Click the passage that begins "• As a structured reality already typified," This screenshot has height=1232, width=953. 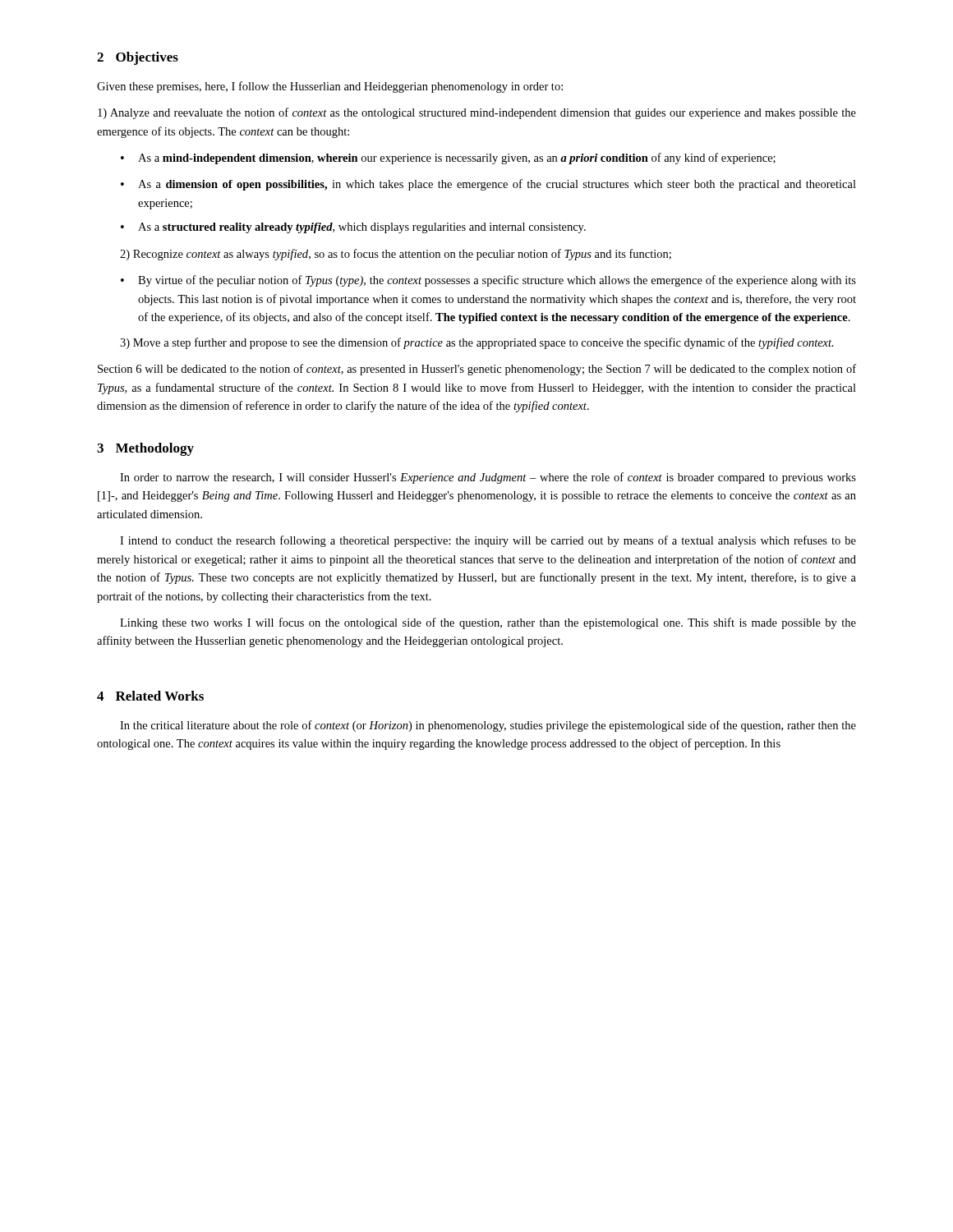pos(488,228)
